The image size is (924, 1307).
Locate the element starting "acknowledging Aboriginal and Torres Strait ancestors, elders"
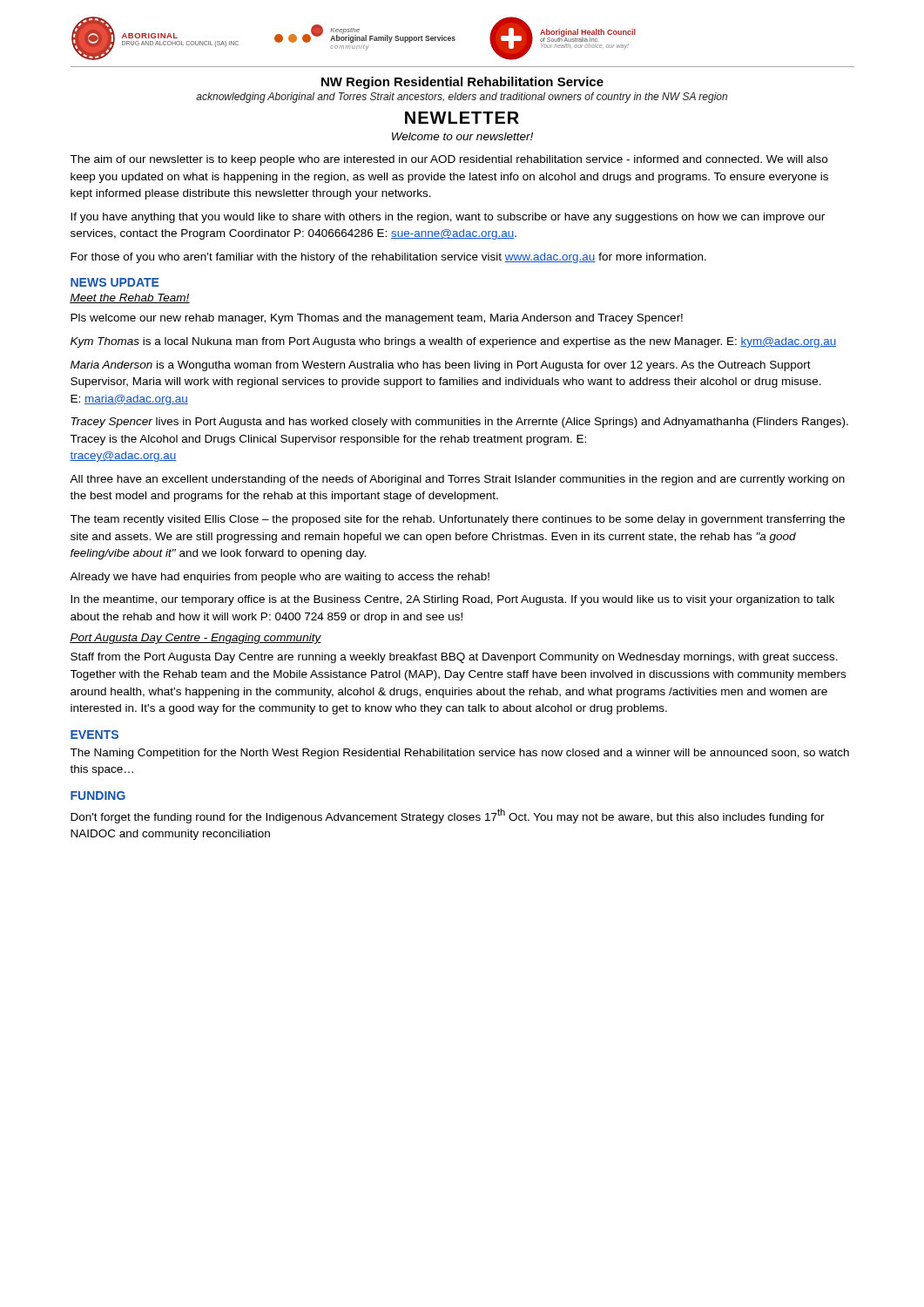pos(462,97)
